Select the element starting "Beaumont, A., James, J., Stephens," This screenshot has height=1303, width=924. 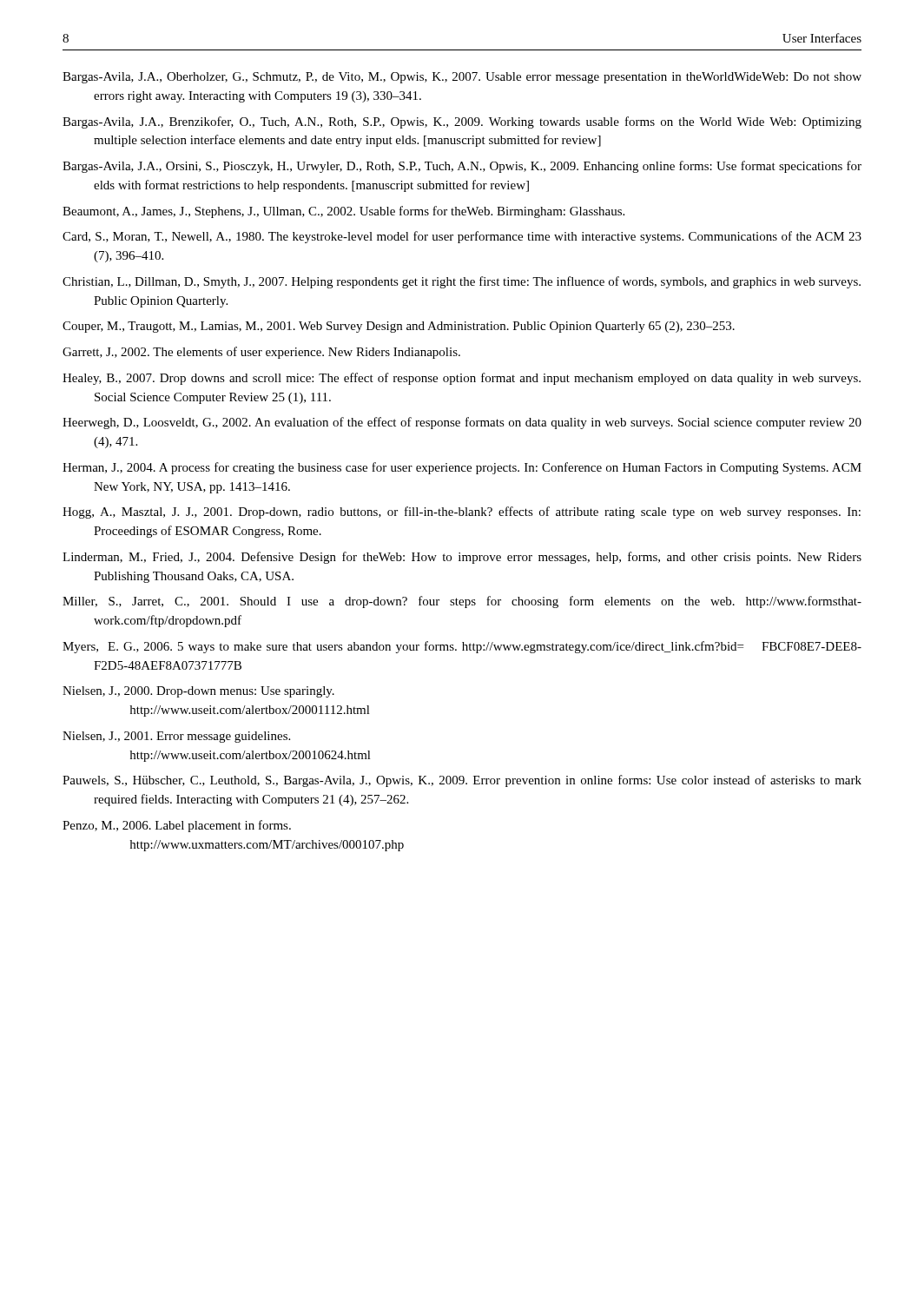point(344,211)
